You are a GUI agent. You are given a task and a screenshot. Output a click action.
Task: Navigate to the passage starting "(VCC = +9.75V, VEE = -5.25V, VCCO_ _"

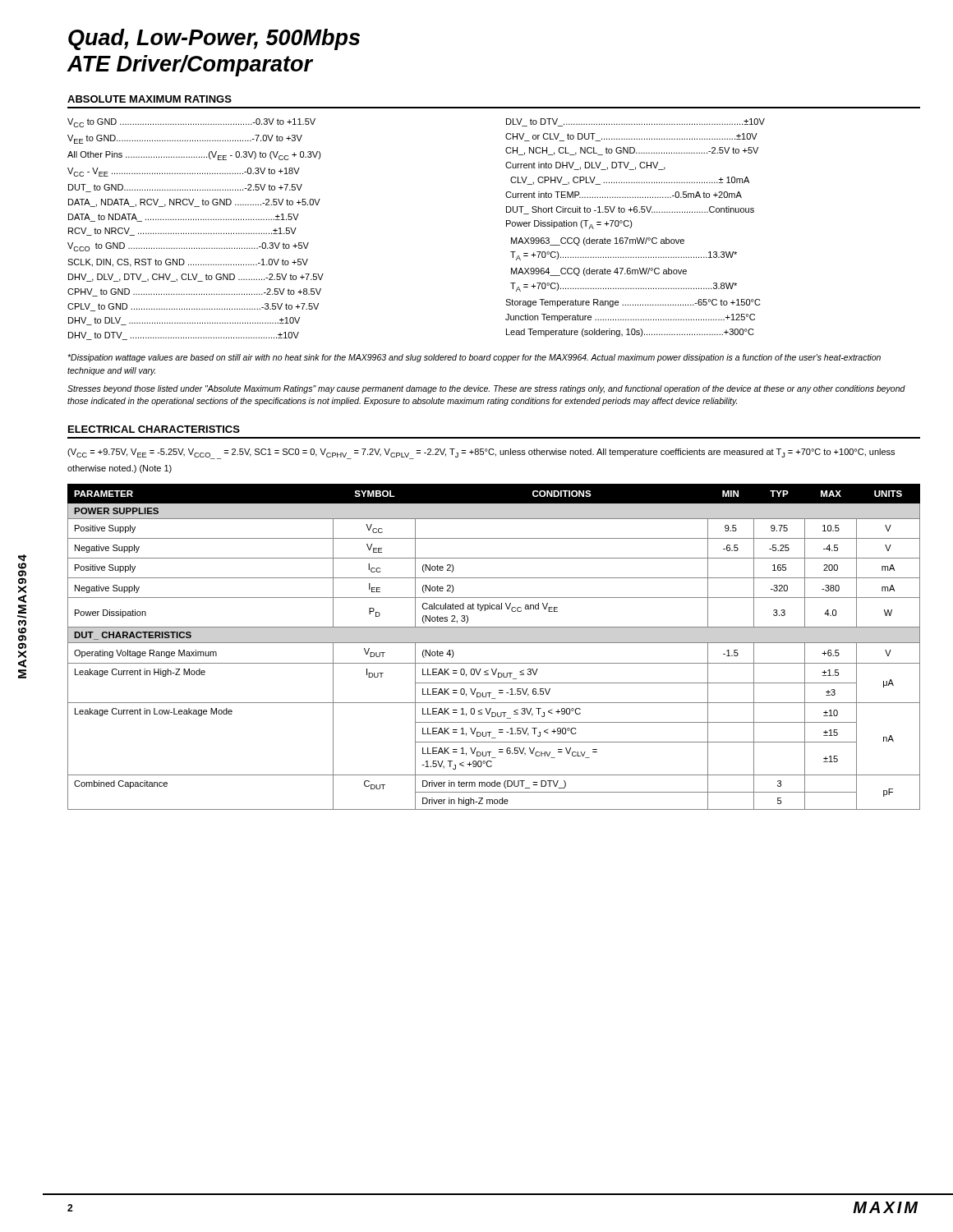pyautogui.click(x=481, y=460)
